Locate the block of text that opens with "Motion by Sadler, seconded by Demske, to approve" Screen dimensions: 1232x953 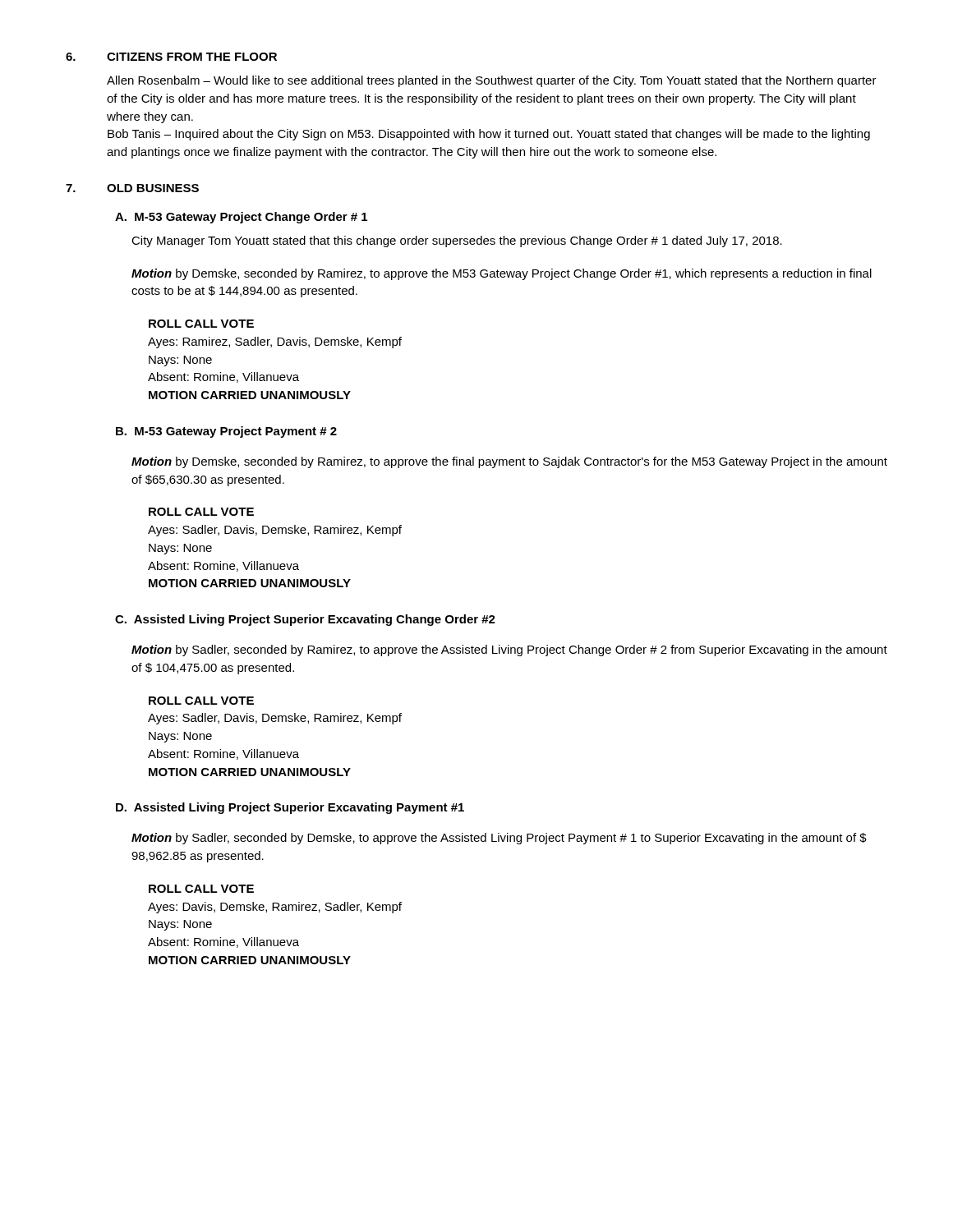click(x=499, y=847)
